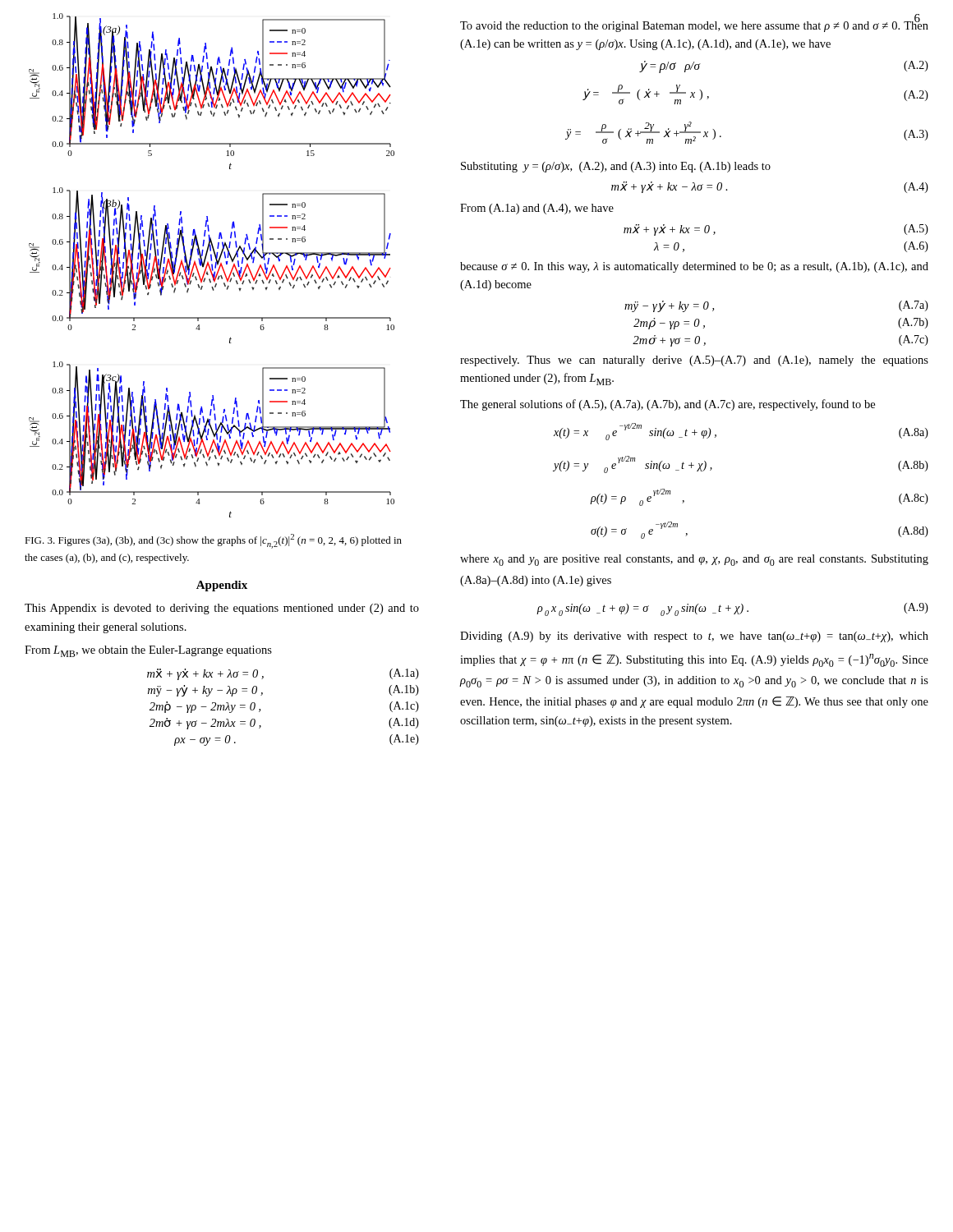The width and height of the screenshot is (953, 1232).
Task: Find the text block with the text "From LMB, we obtain"
Action: pos(148,651)
